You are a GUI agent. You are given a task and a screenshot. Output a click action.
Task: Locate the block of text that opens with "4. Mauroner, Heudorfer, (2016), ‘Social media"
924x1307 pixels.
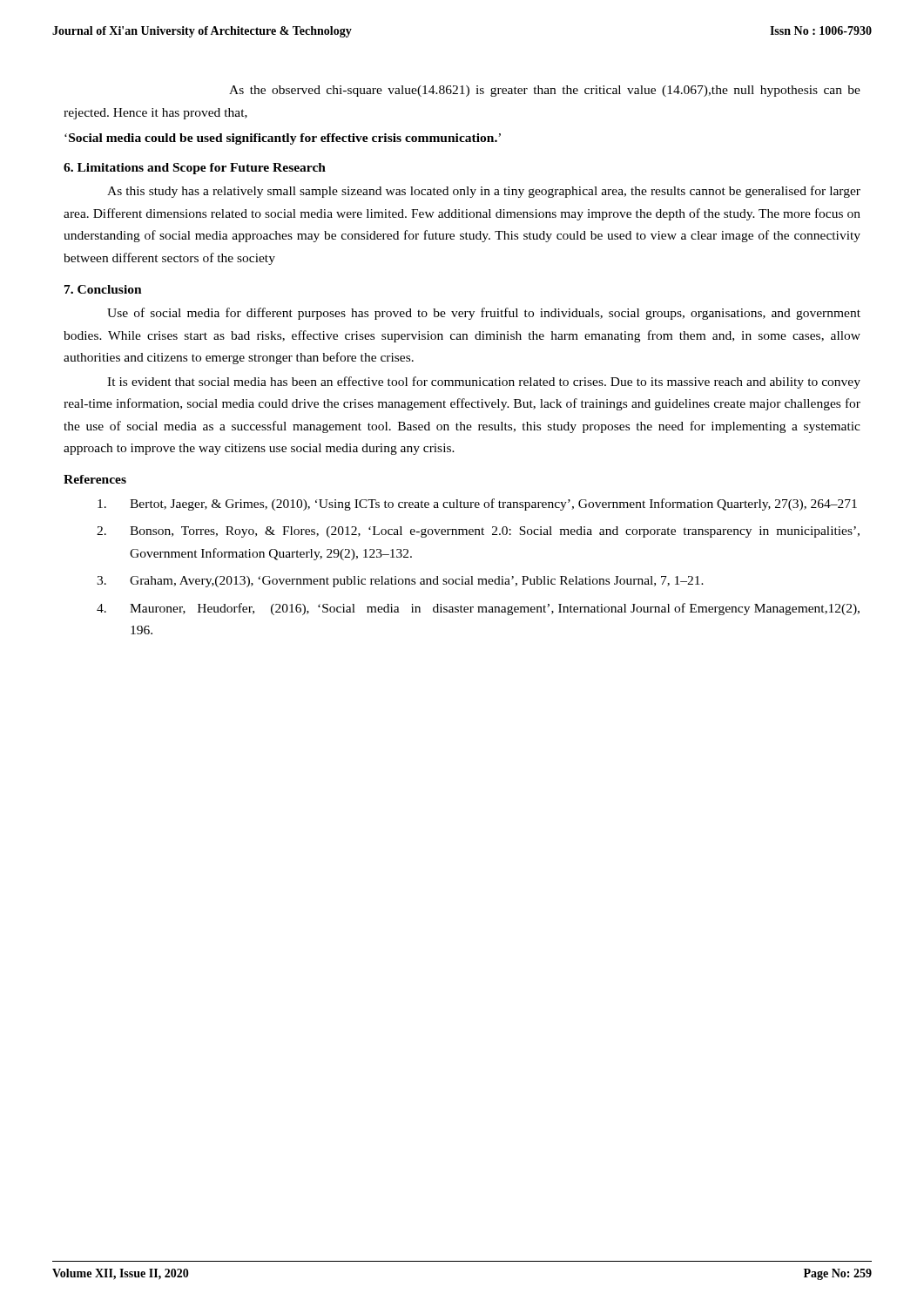pyautogui.click(x=462, y=619)
